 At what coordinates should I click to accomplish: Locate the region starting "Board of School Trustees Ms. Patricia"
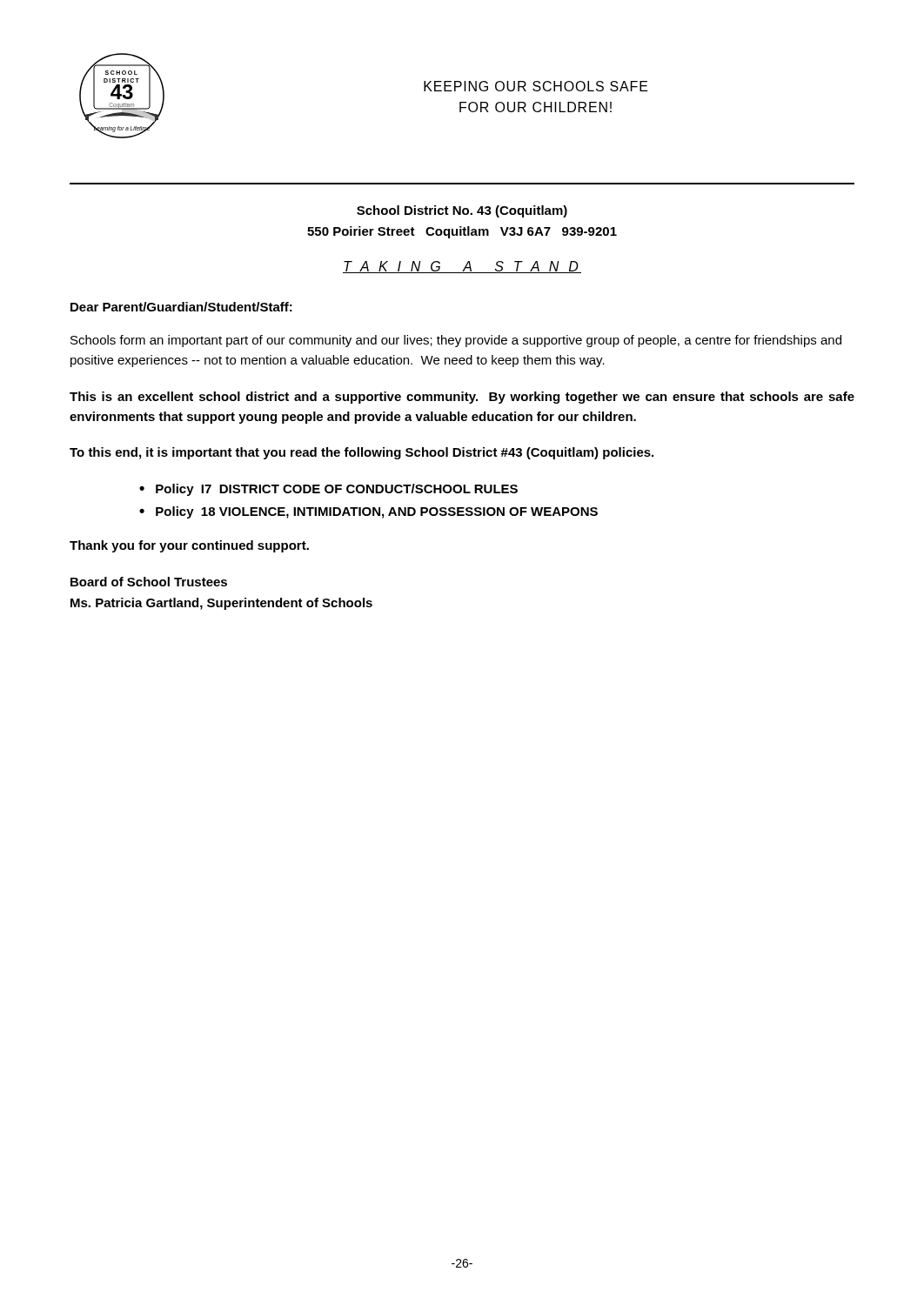(221, 592)
